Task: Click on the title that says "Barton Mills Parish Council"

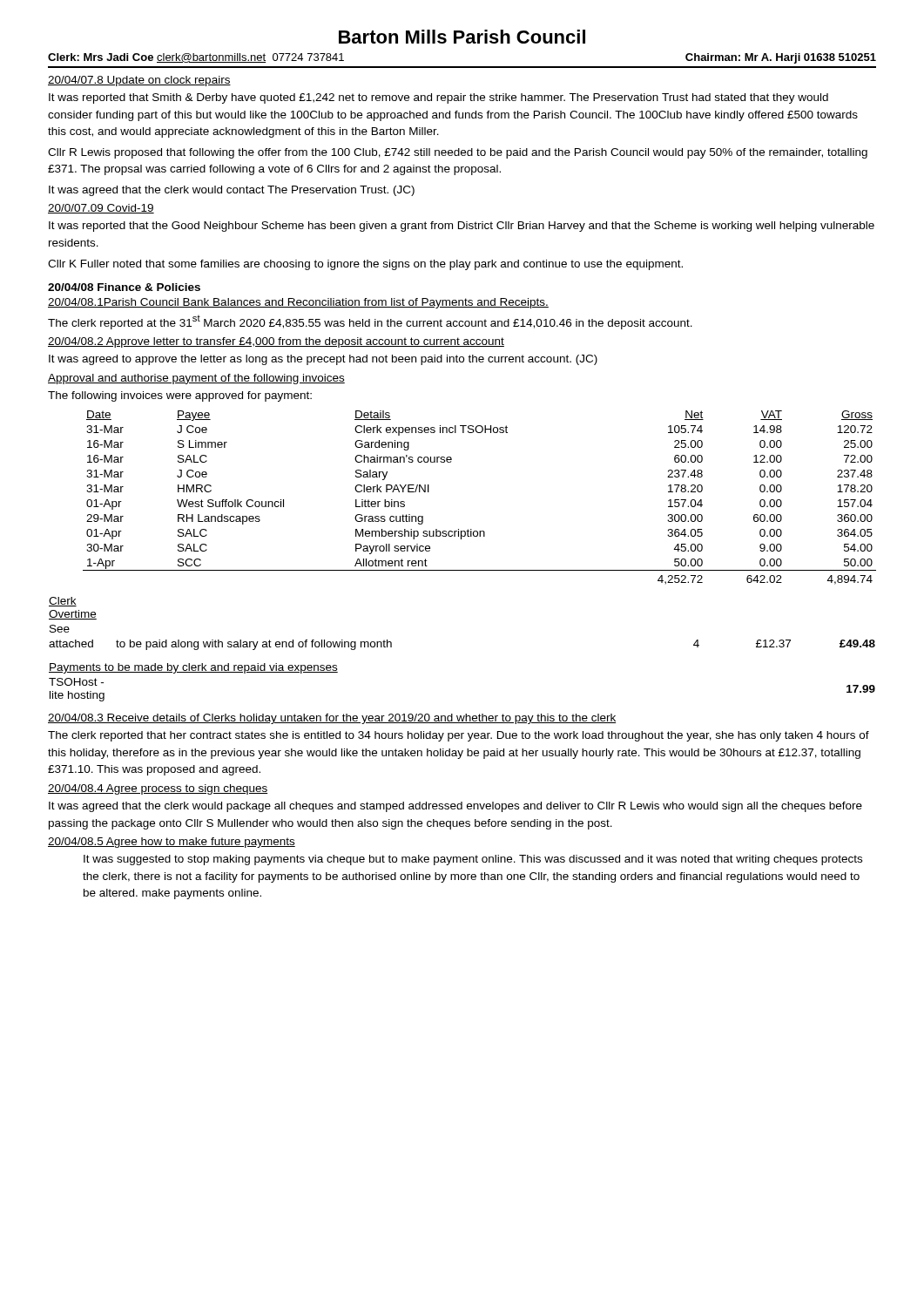Action: [462, 37]
